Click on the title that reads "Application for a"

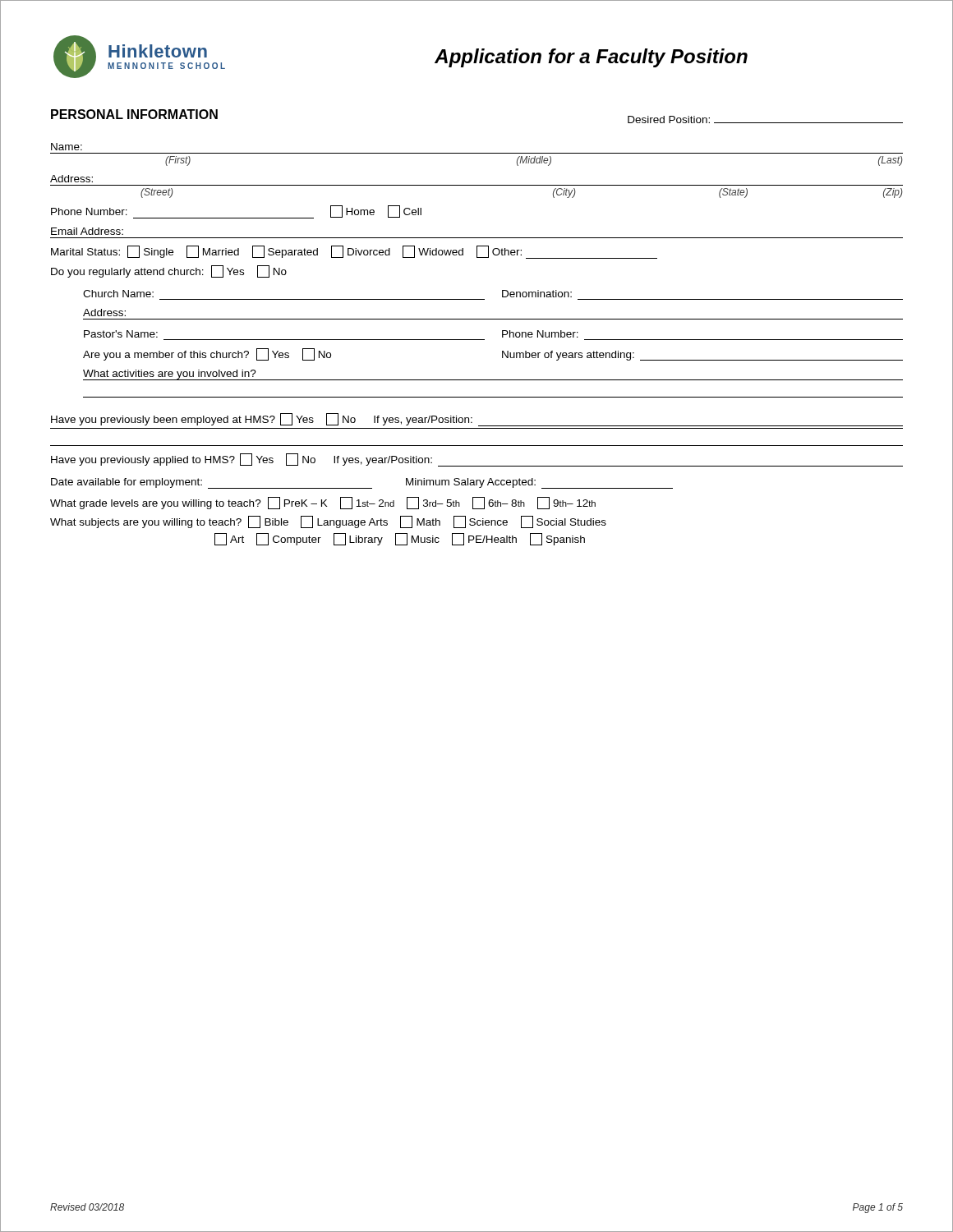click(592, 56)
